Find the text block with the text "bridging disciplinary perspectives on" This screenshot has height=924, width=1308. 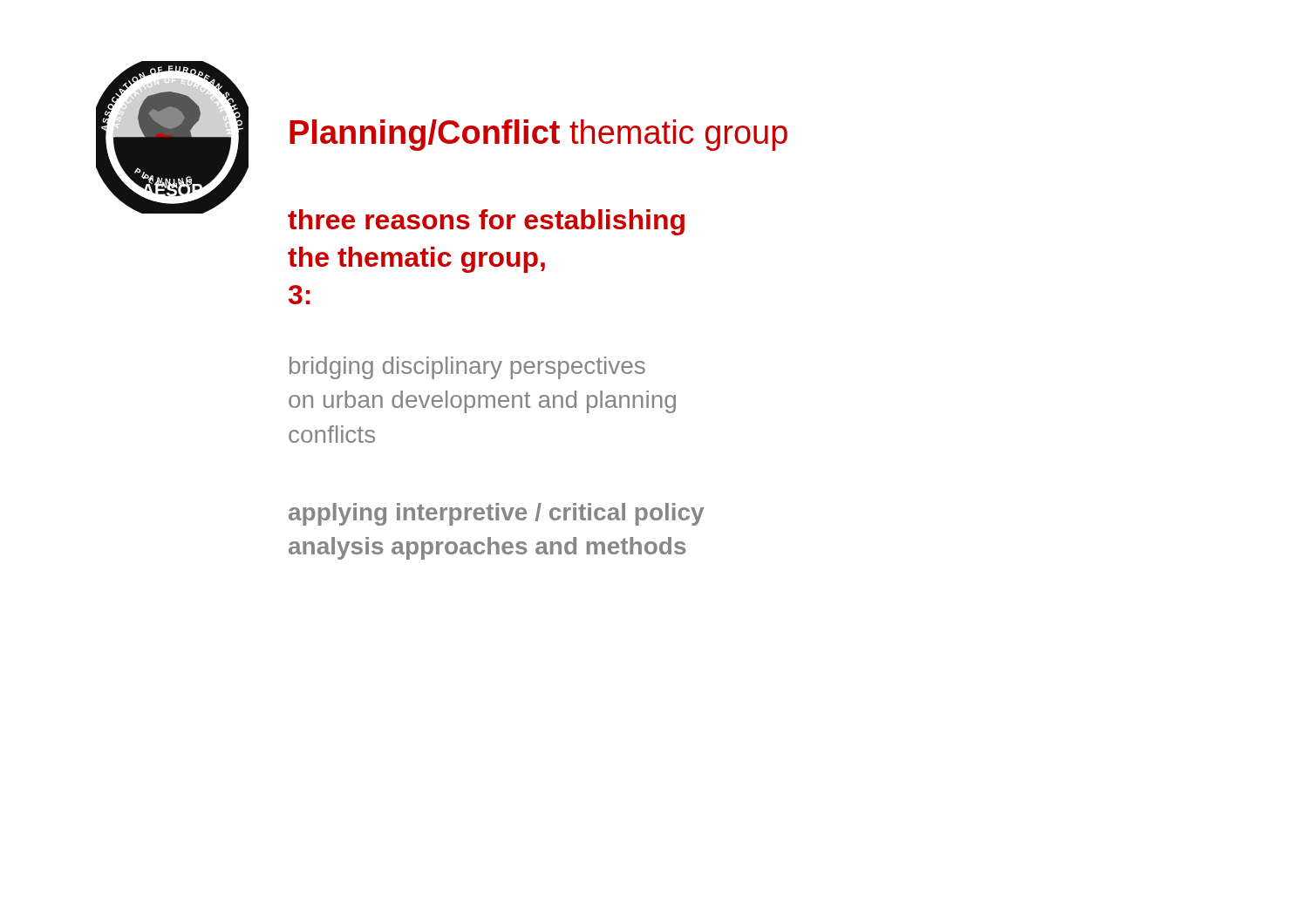tap(483, 400)
